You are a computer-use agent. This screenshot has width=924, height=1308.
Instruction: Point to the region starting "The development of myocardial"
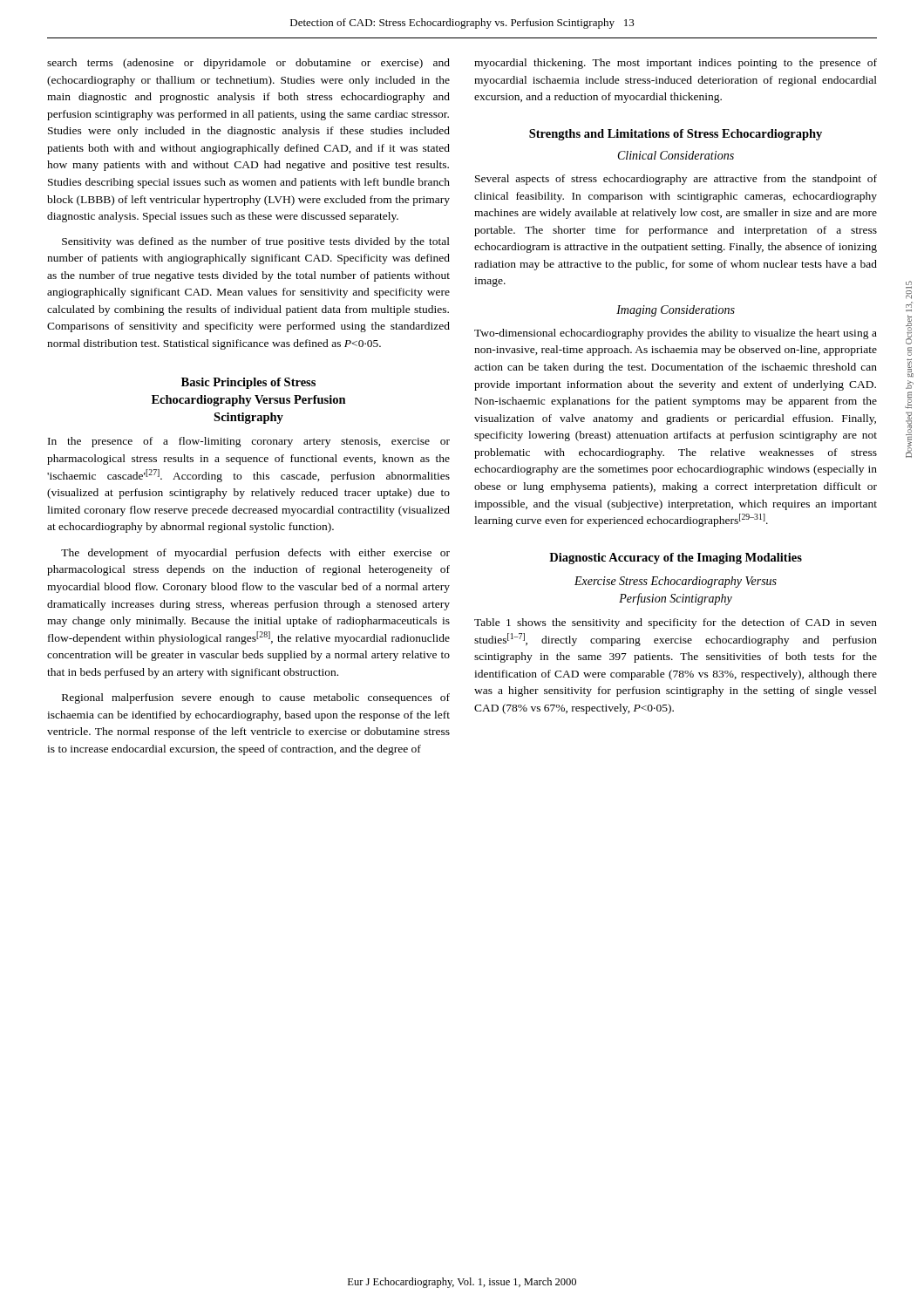tap(248, 612)
